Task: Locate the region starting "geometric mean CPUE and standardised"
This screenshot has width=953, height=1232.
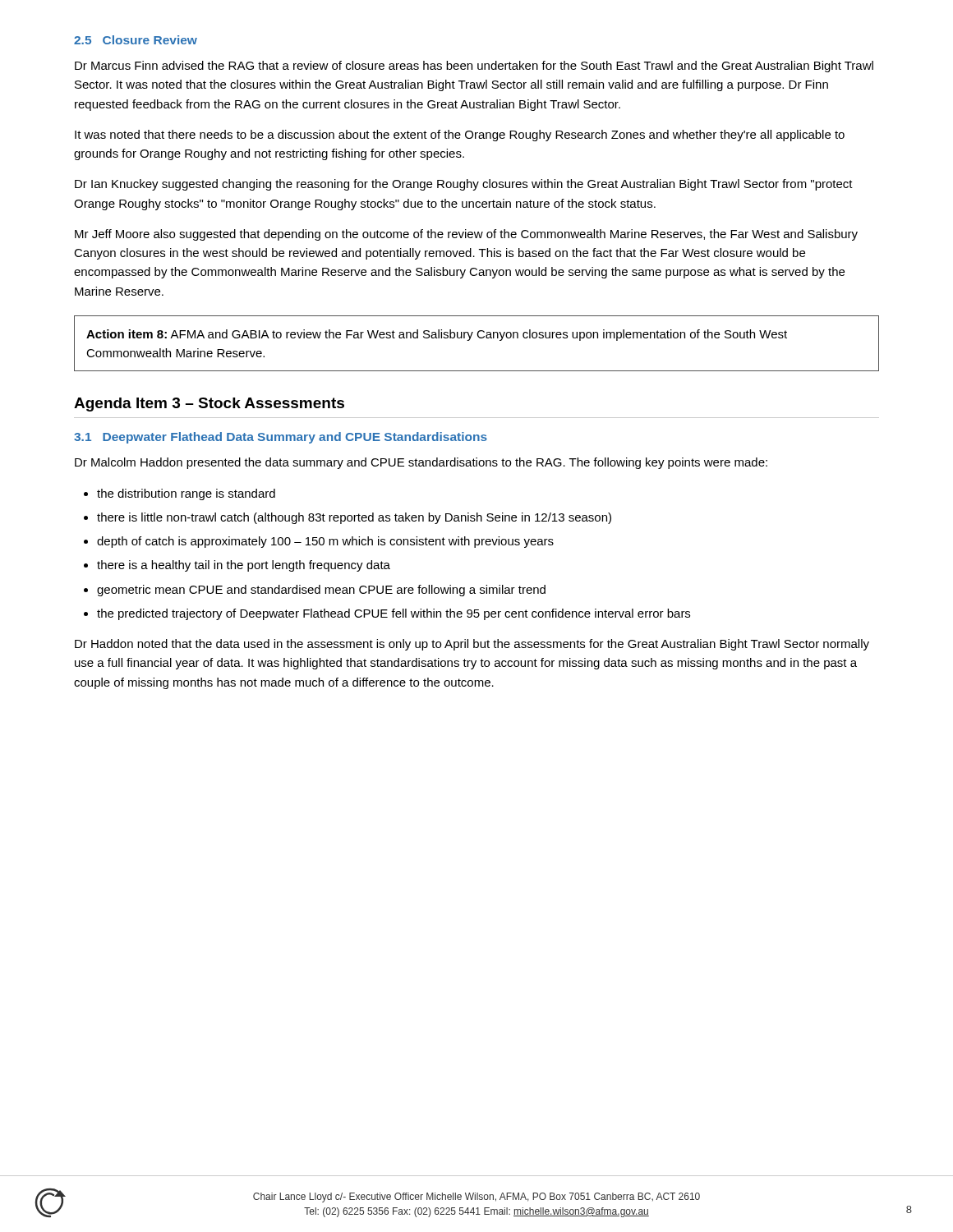Action: point(322,589)
